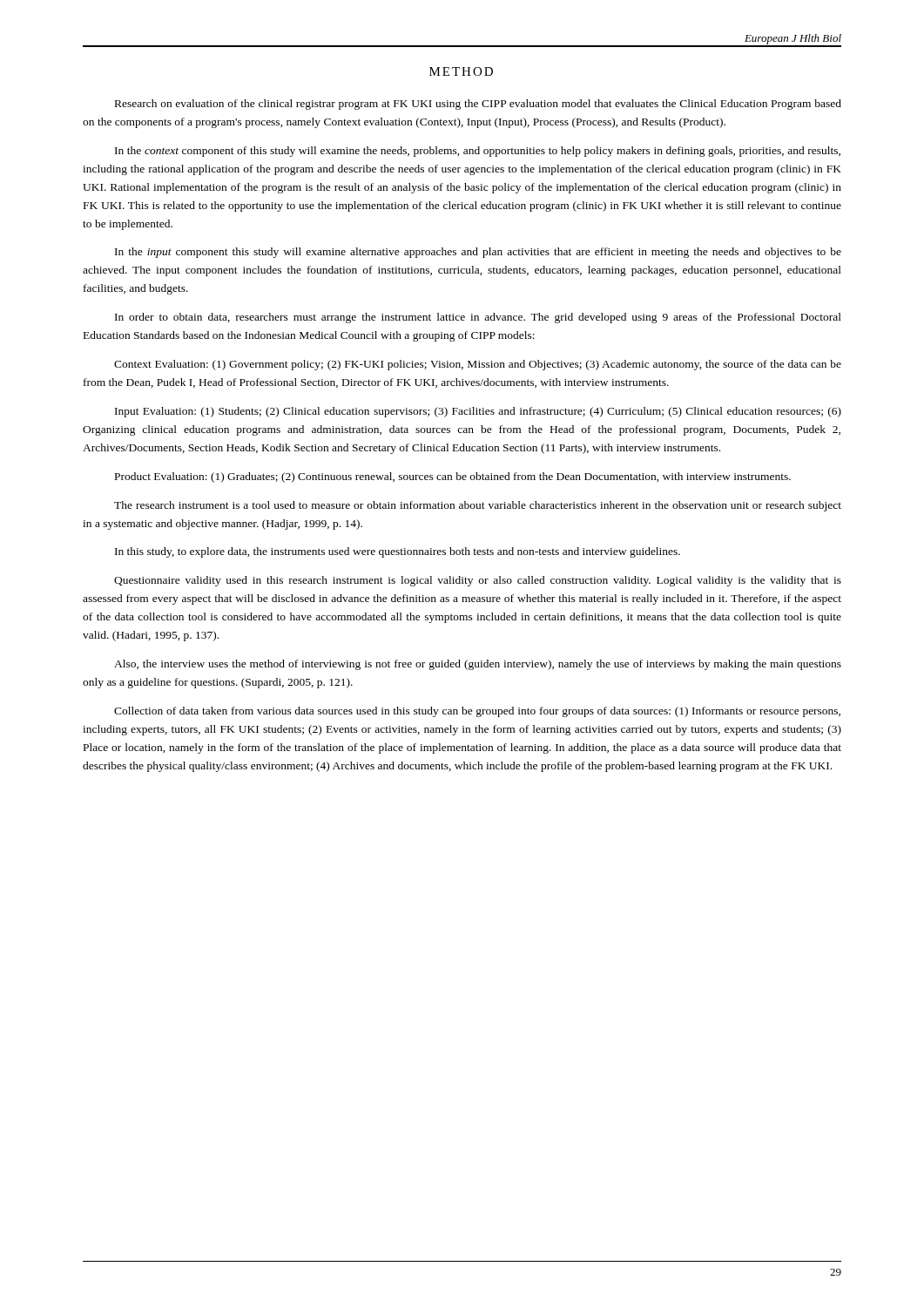Locate the element starting "Input Evaluation: (1) Students; (2) Clinical education"
The image size is (924, 1307).
(462, 430)
